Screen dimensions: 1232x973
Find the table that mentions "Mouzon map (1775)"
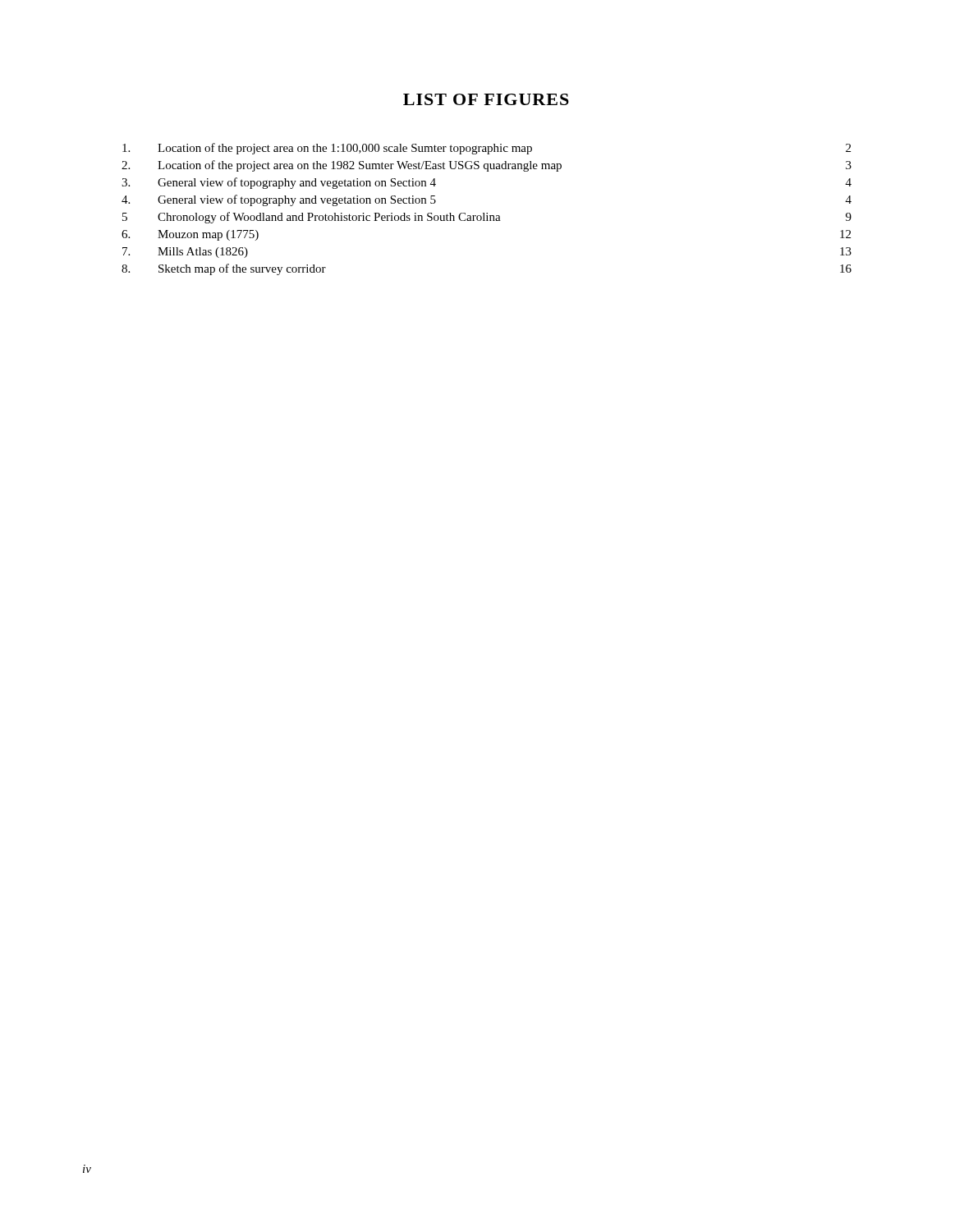click(x=486, y=209)
